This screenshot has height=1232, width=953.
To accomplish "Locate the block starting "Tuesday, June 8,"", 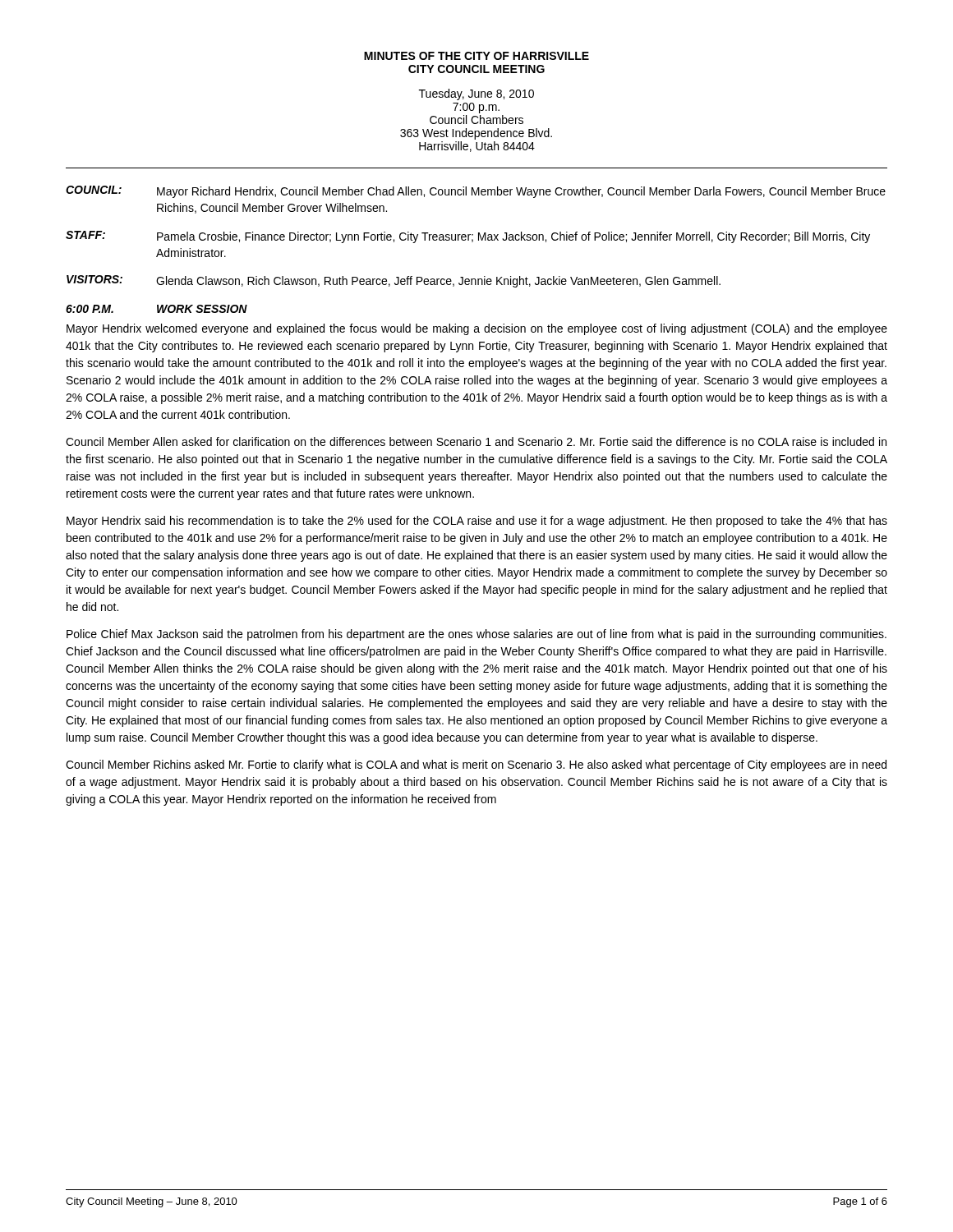I will pos(476,120).
